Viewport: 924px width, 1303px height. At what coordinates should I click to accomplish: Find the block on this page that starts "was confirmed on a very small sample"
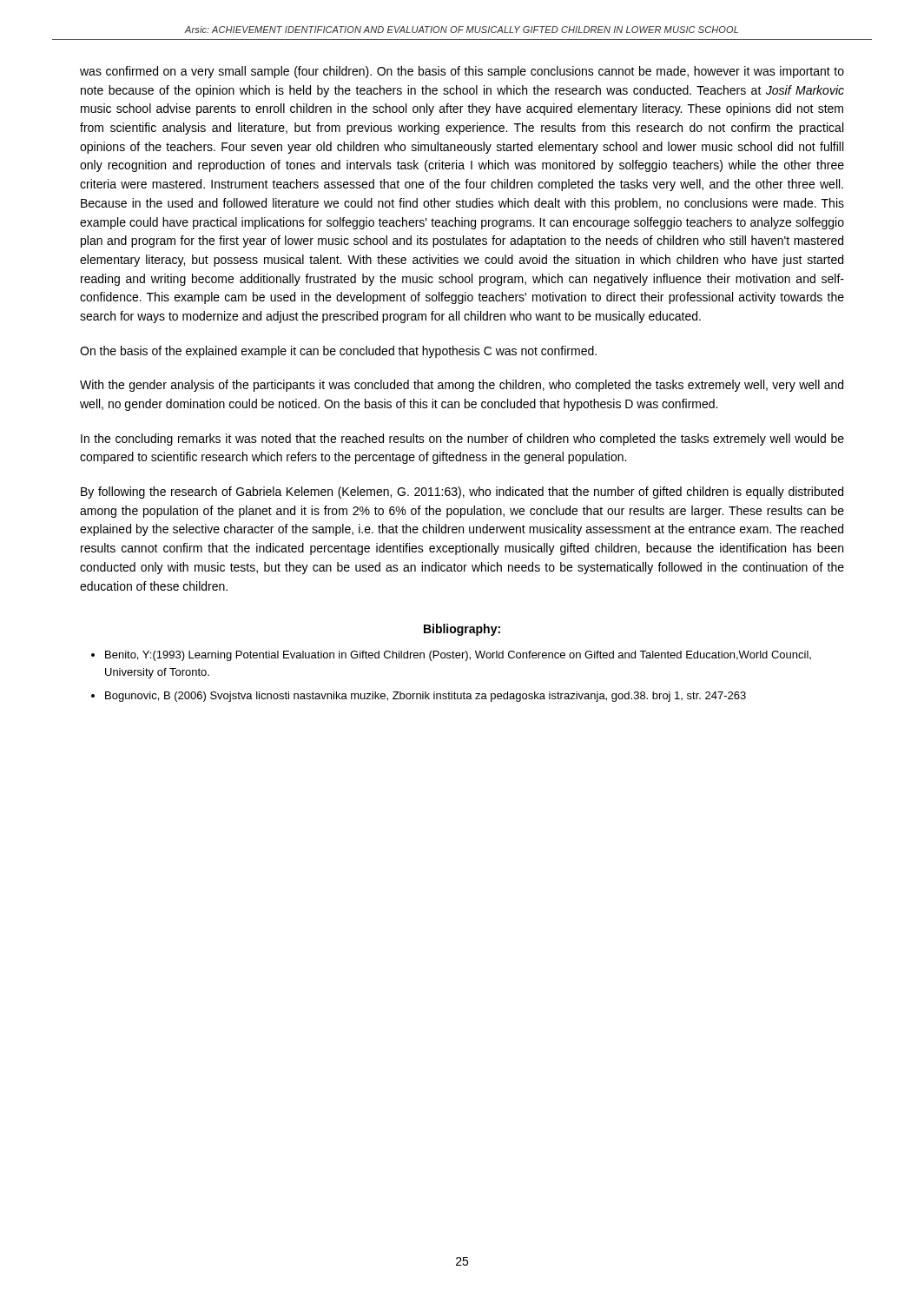point(462,194)
